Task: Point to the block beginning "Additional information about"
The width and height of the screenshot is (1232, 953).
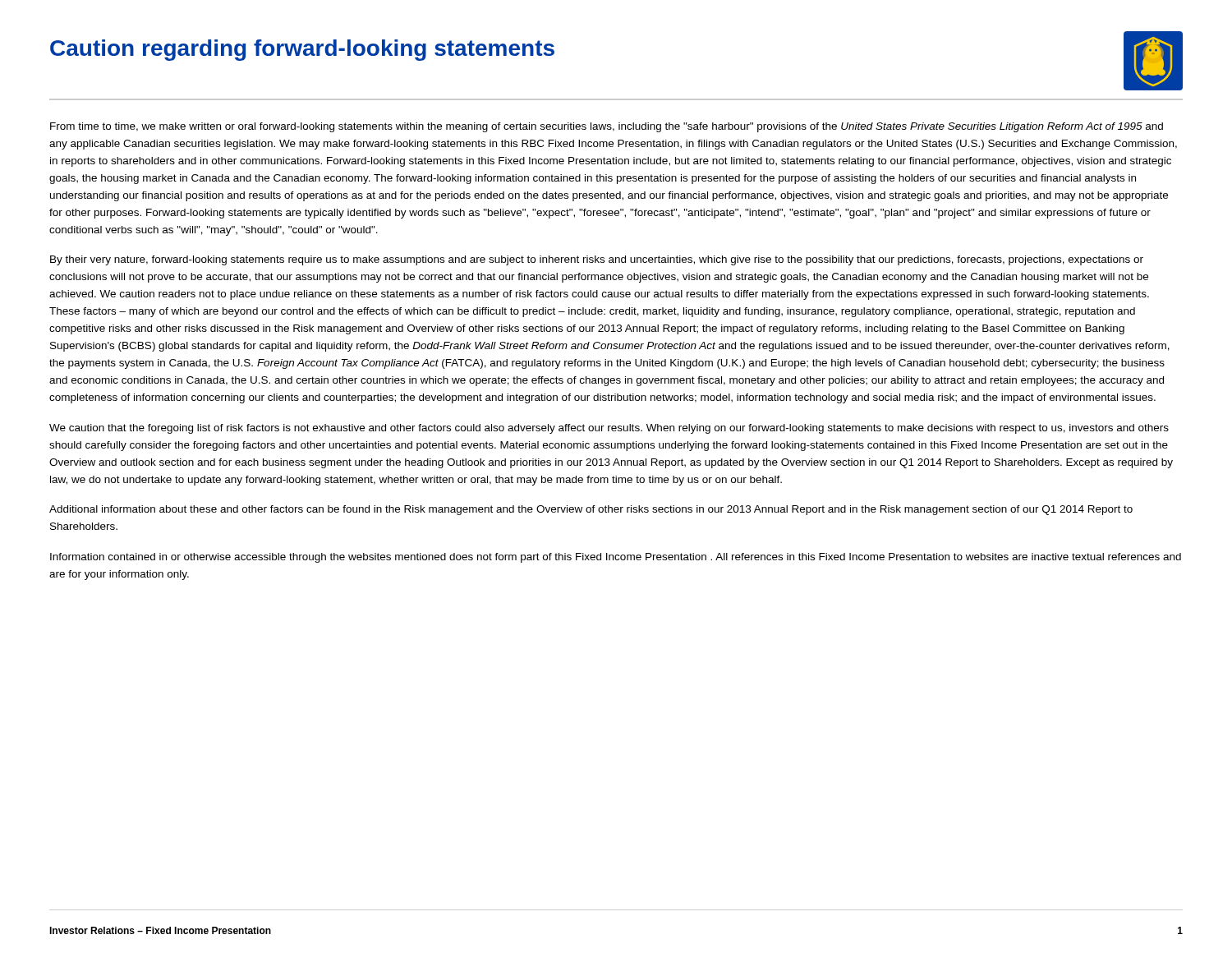Action: click(x=591, y=518)
